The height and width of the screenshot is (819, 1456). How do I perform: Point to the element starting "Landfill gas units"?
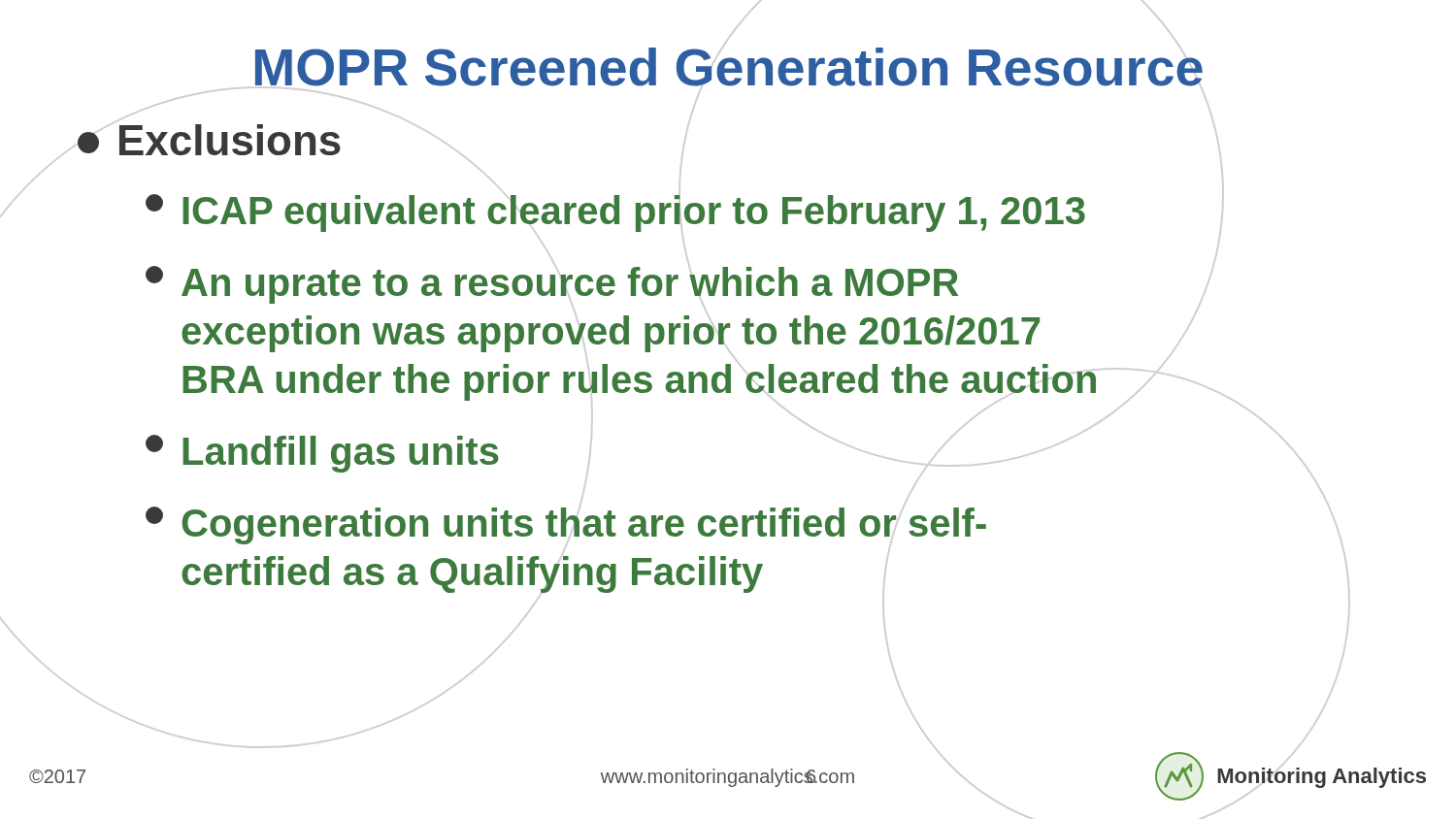tap(323, 451)
